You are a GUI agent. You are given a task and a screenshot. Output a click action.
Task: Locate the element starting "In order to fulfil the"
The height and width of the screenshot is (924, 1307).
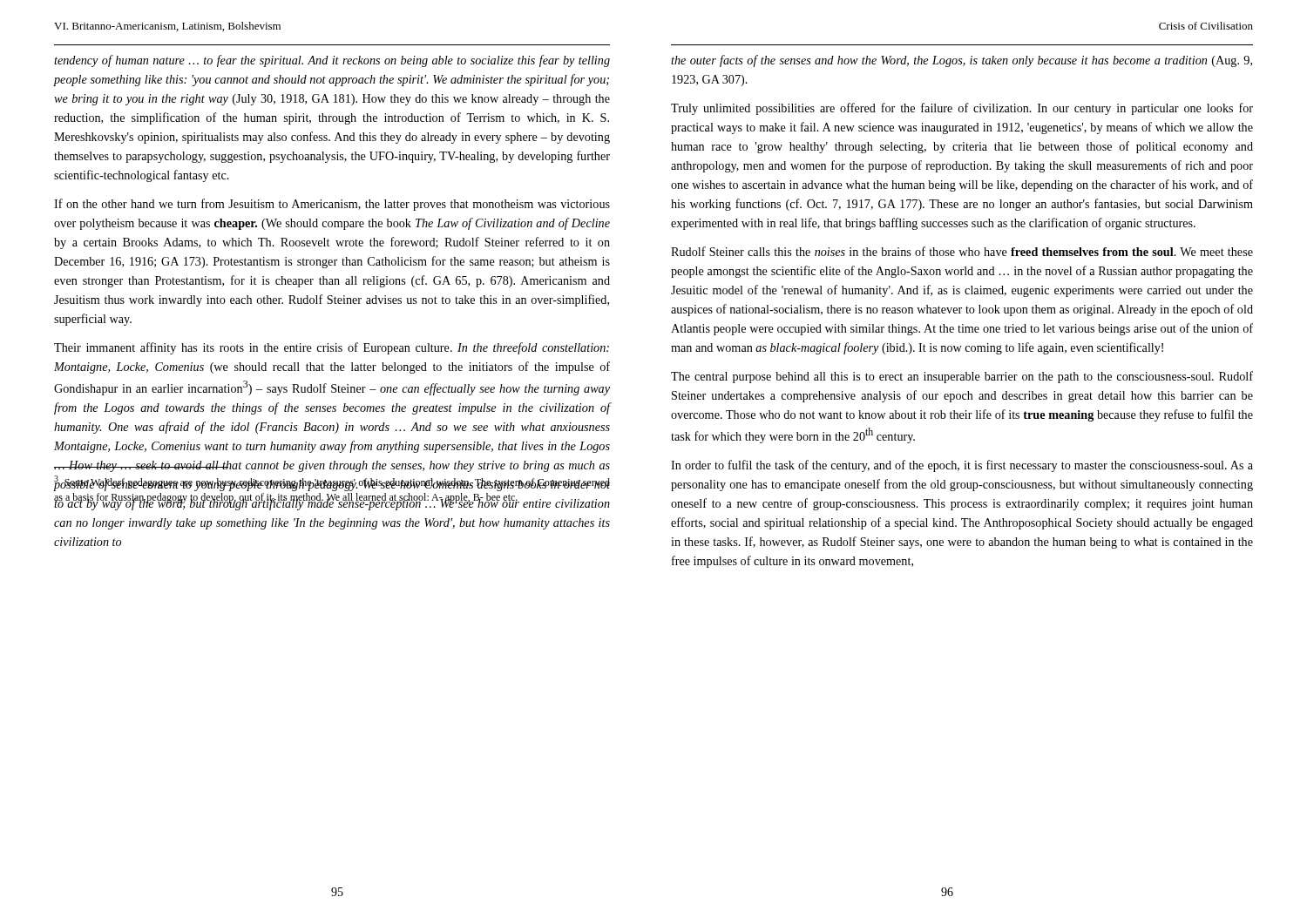962,513
